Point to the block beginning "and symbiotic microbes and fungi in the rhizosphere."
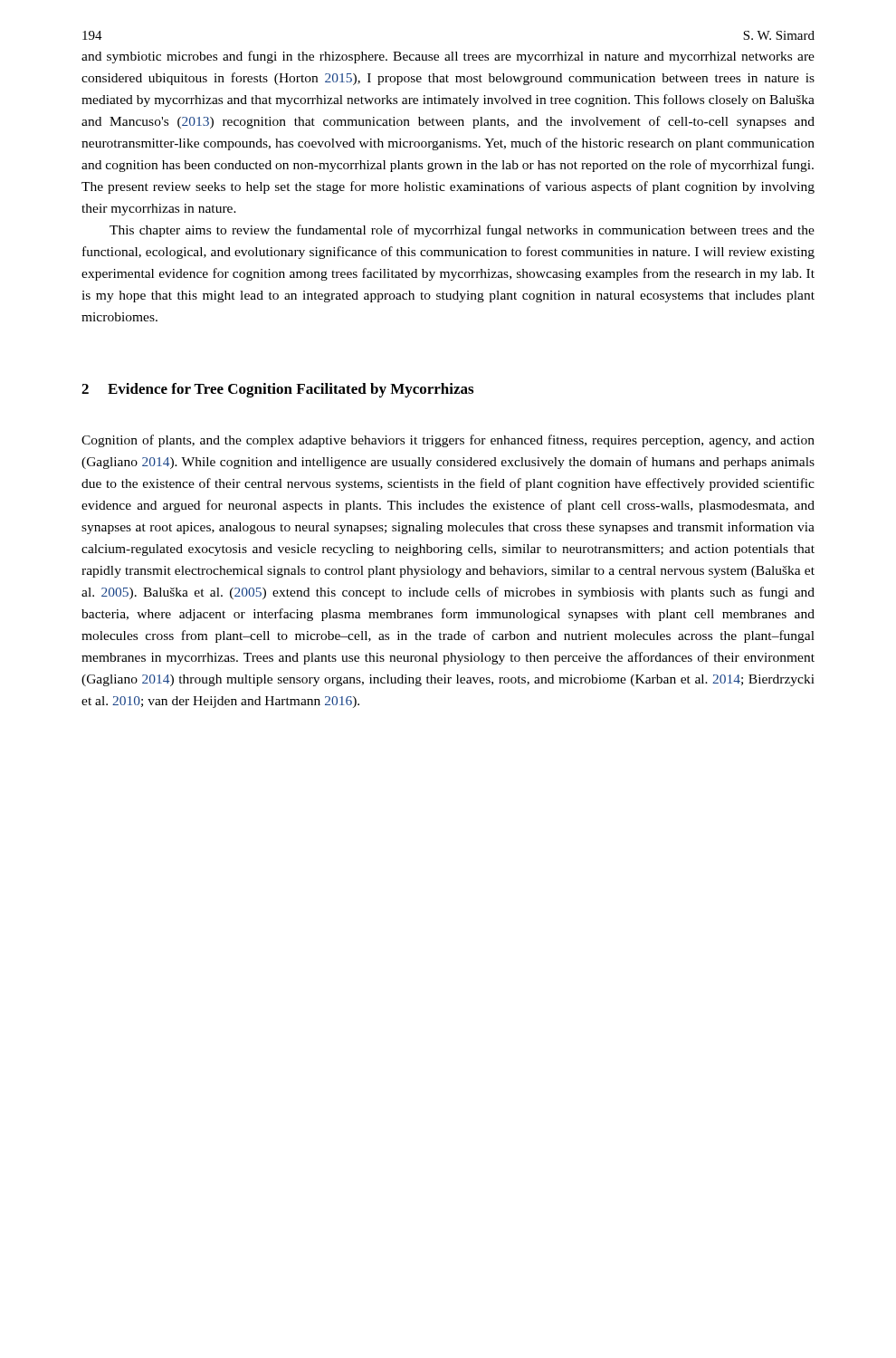 [448, 187]
